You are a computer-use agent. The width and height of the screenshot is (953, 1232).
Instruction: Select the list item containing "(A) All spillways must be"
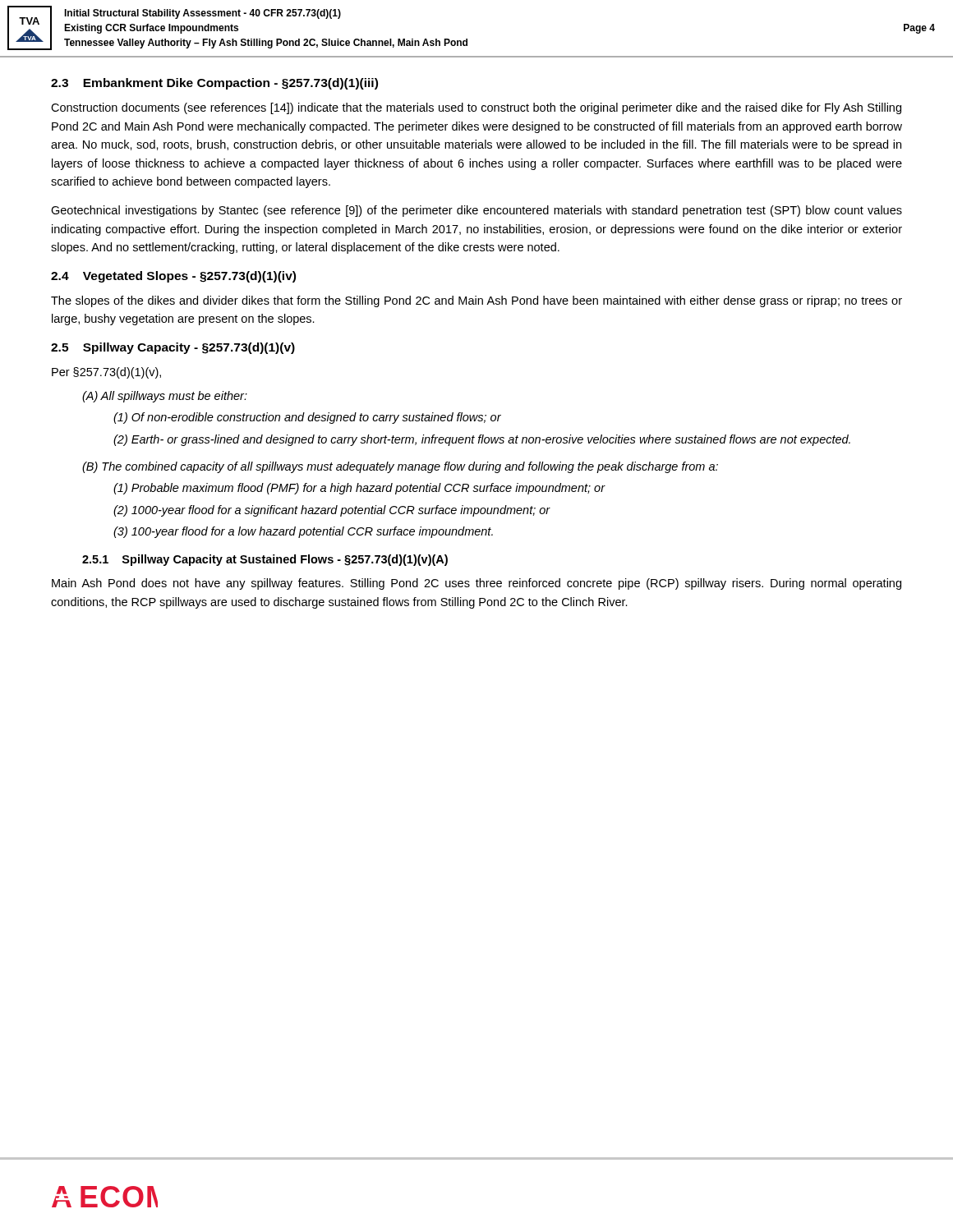[165, 396]
